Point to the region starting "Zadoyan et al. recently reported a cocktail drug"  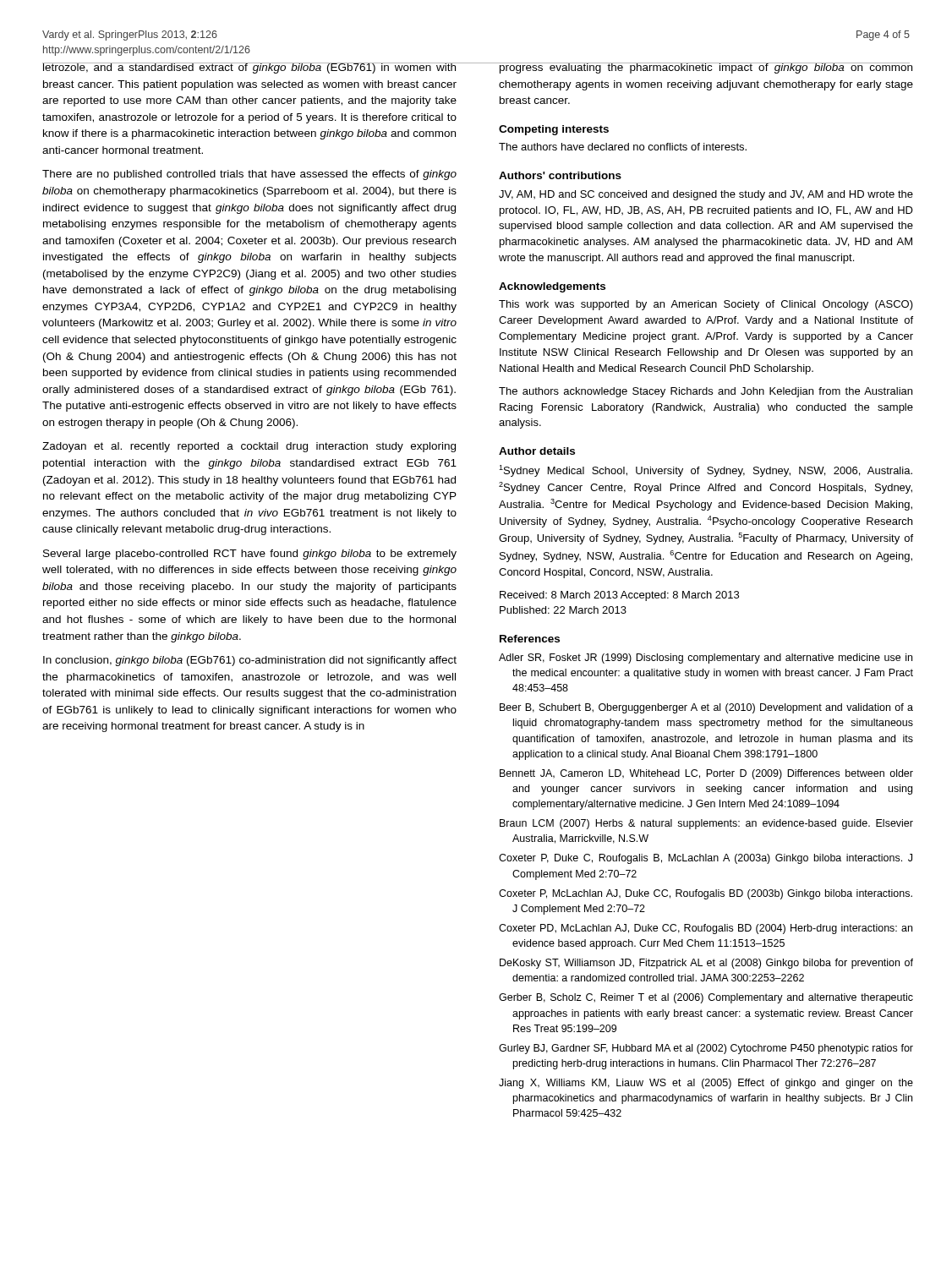[x=249, y=488]
